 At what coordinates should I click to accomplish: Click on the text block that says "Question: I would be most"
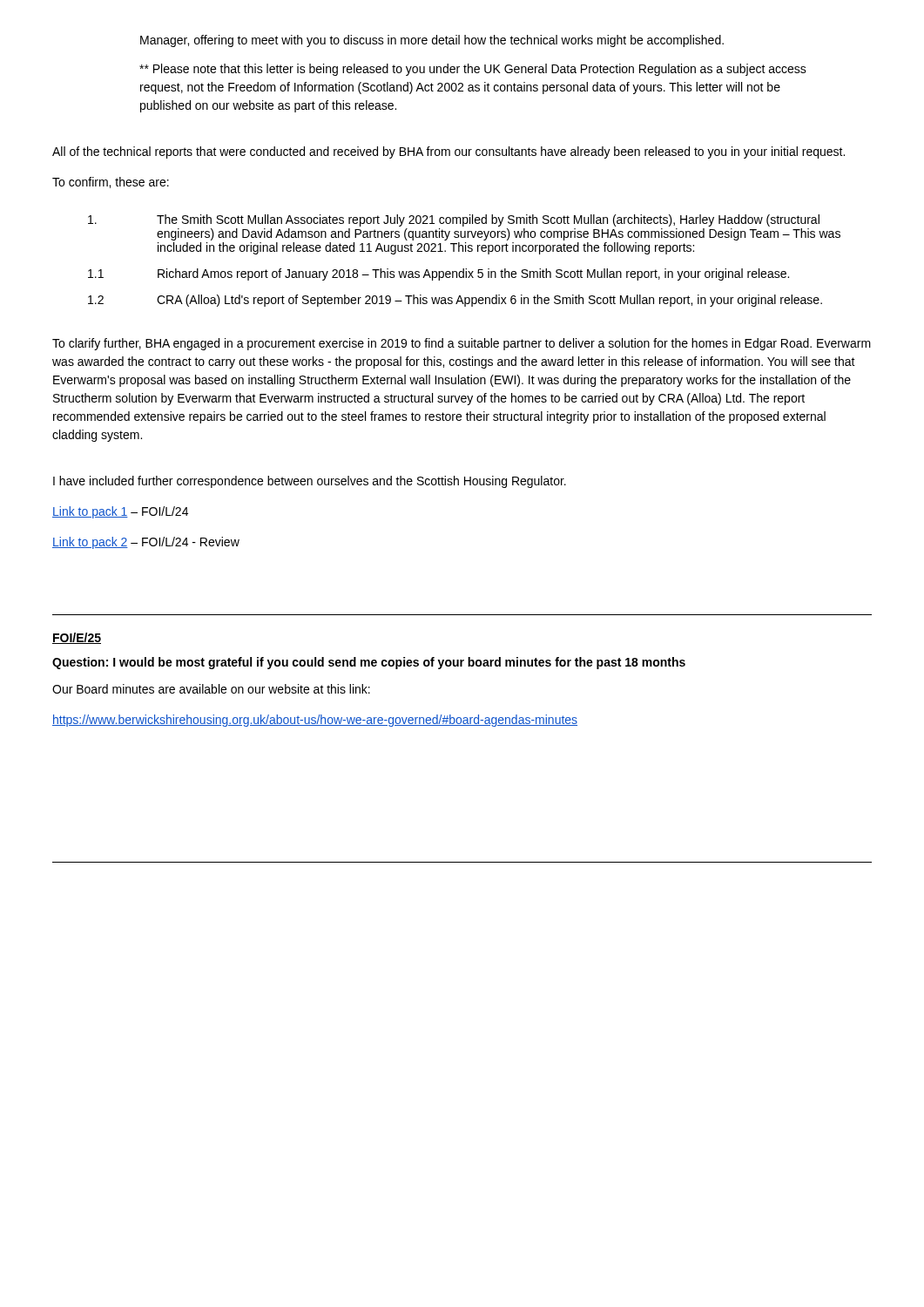coord(369,662)
